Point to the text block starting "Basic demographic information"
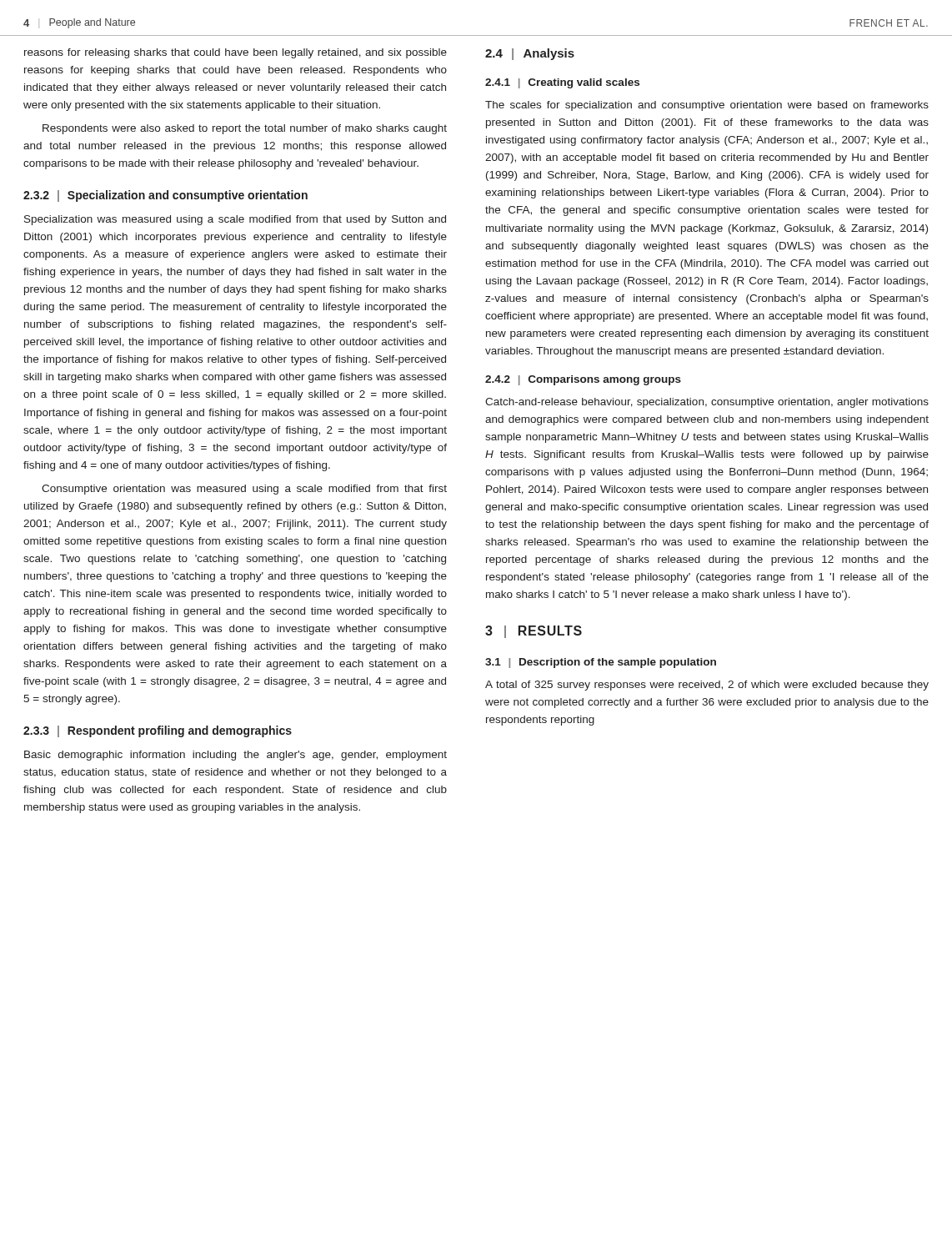Image resolution: width=952 pixels, height=1251 pixels. (235, 781)
